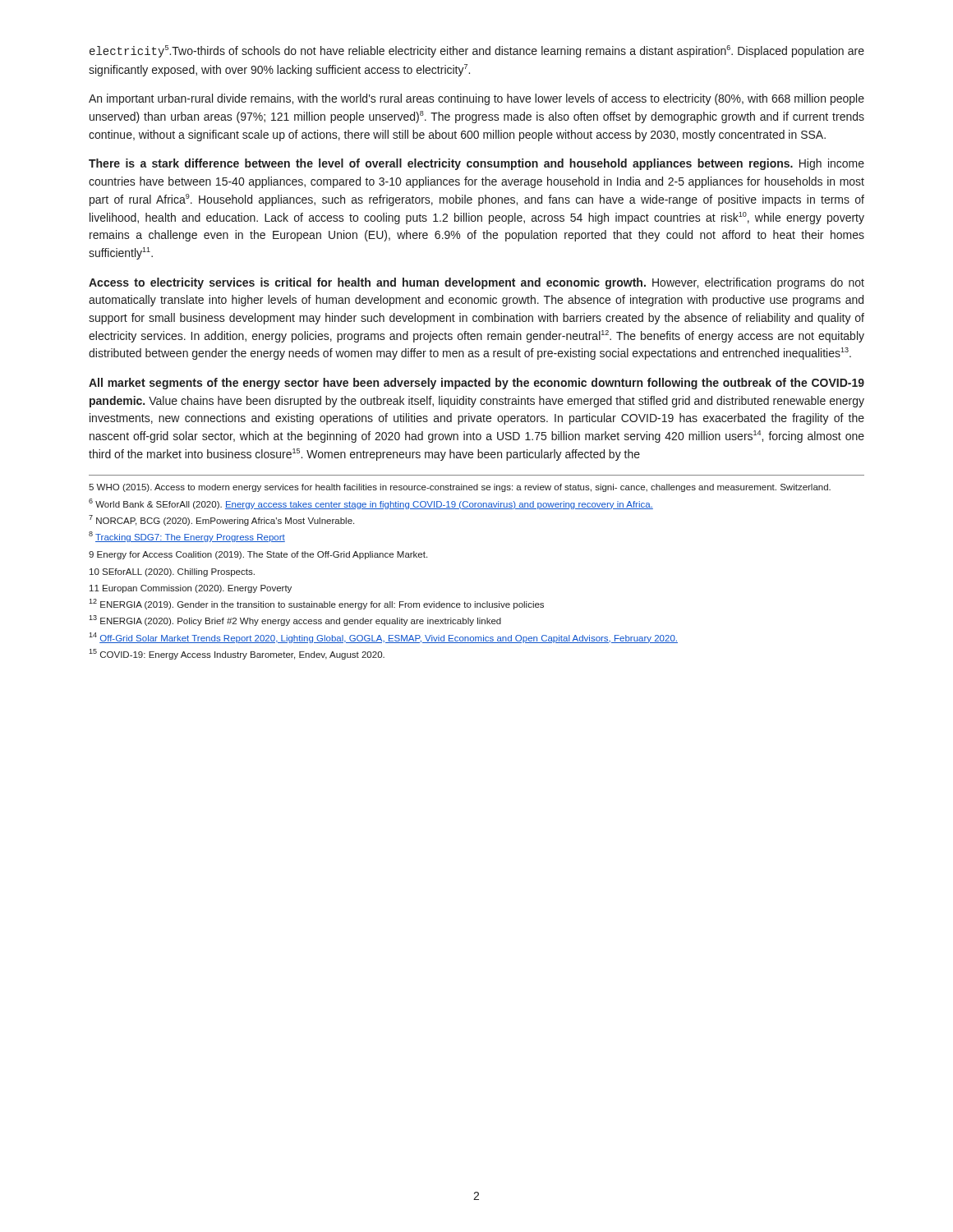The height and width of the screenshot is (1232, 953).
Task: Find the footnote with the text "11 Europan Commission (2020). Energy Poverty"
Action: point(190,588)
